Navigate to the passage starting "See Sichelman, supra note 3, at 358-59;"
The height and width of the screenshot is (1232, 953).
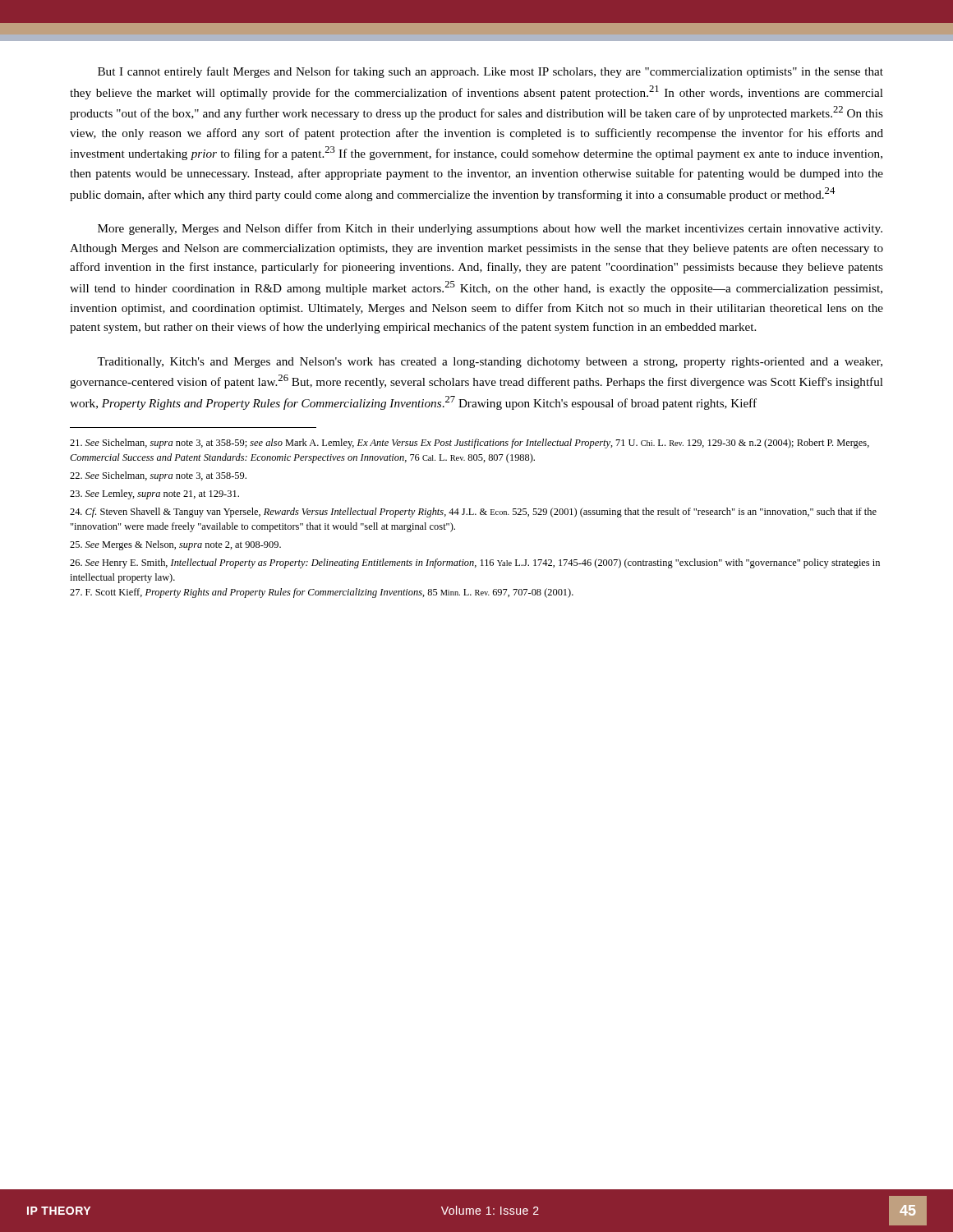470,450
